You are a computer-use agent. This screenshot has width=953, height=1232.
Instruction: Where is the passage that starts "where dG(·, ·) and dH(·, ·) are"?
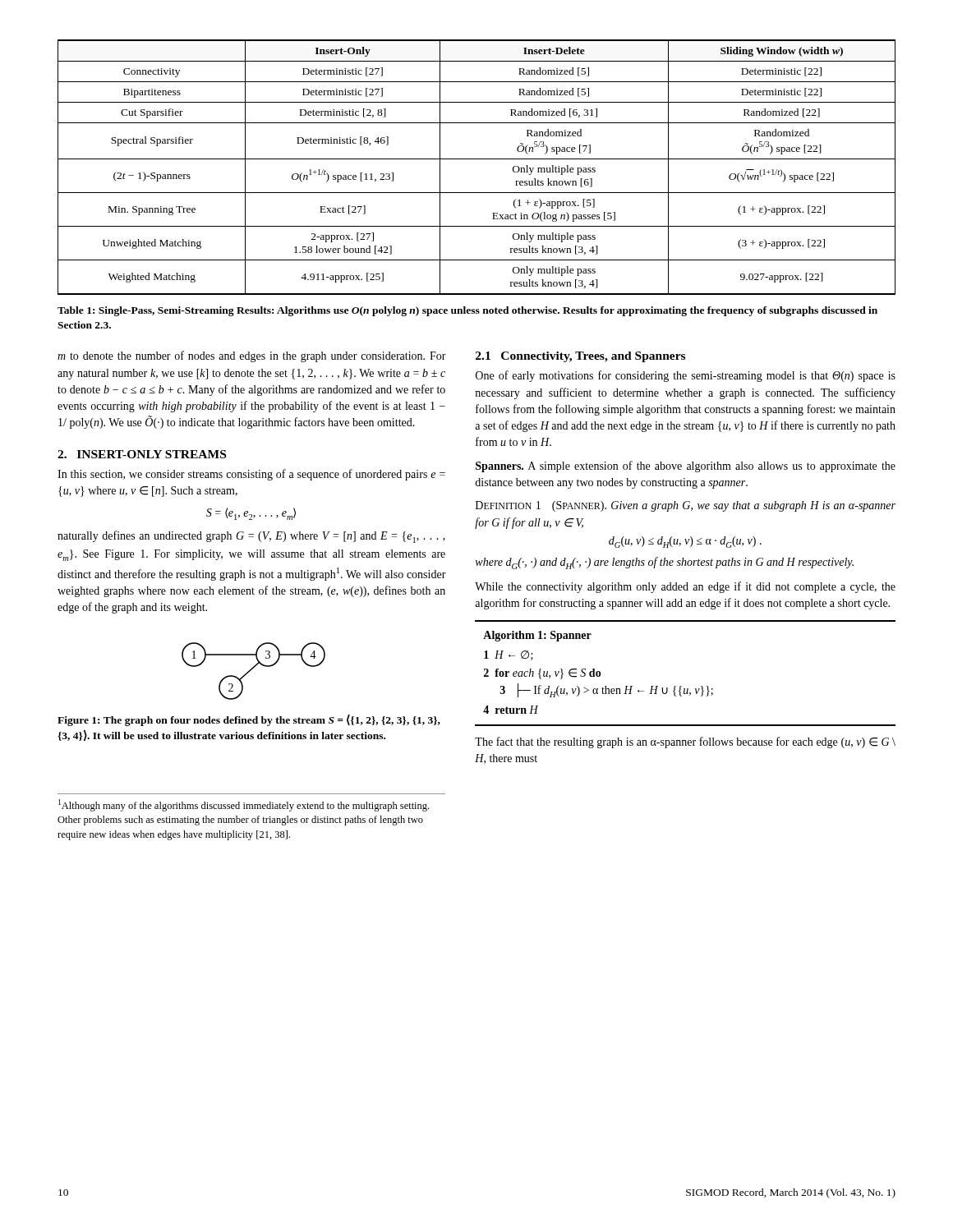point(685,563)
